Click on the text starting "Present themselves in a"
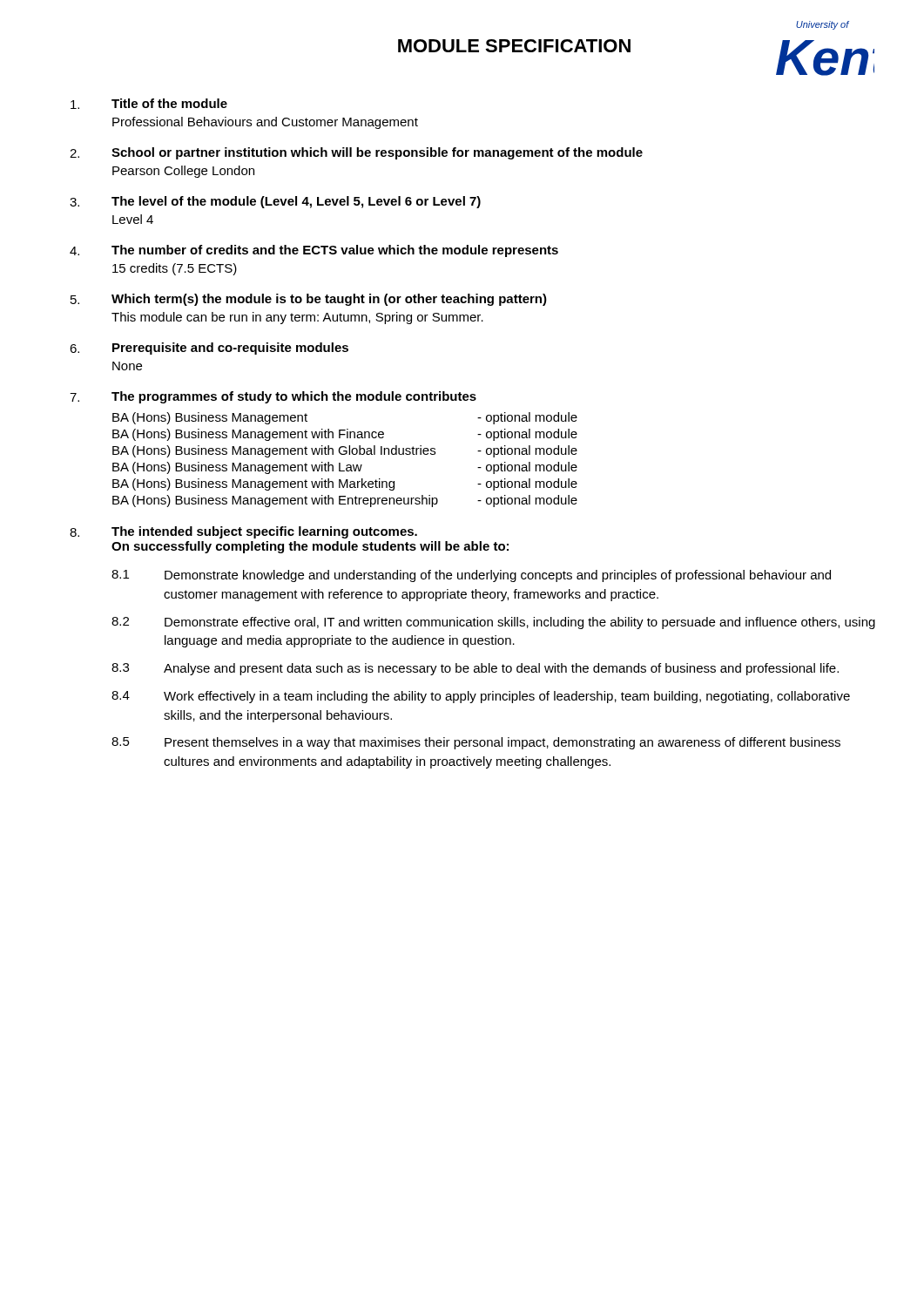Screen dimensions: 1307x924 [502, 752]
